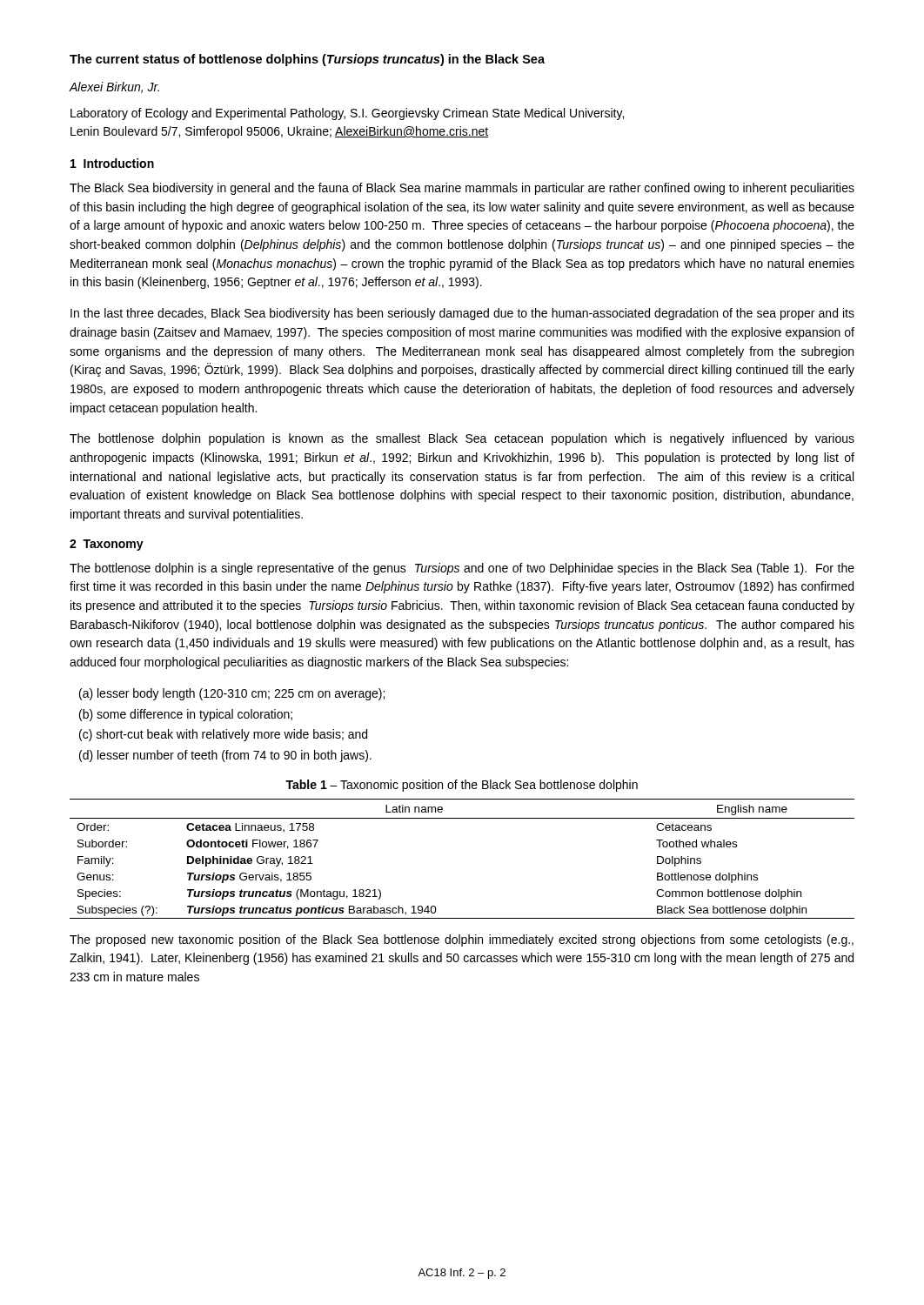Locate the text that says "Alexei Birkun, Jr."
The height and width of the screenshot is (1305, 924).
[x=115, y=87]
